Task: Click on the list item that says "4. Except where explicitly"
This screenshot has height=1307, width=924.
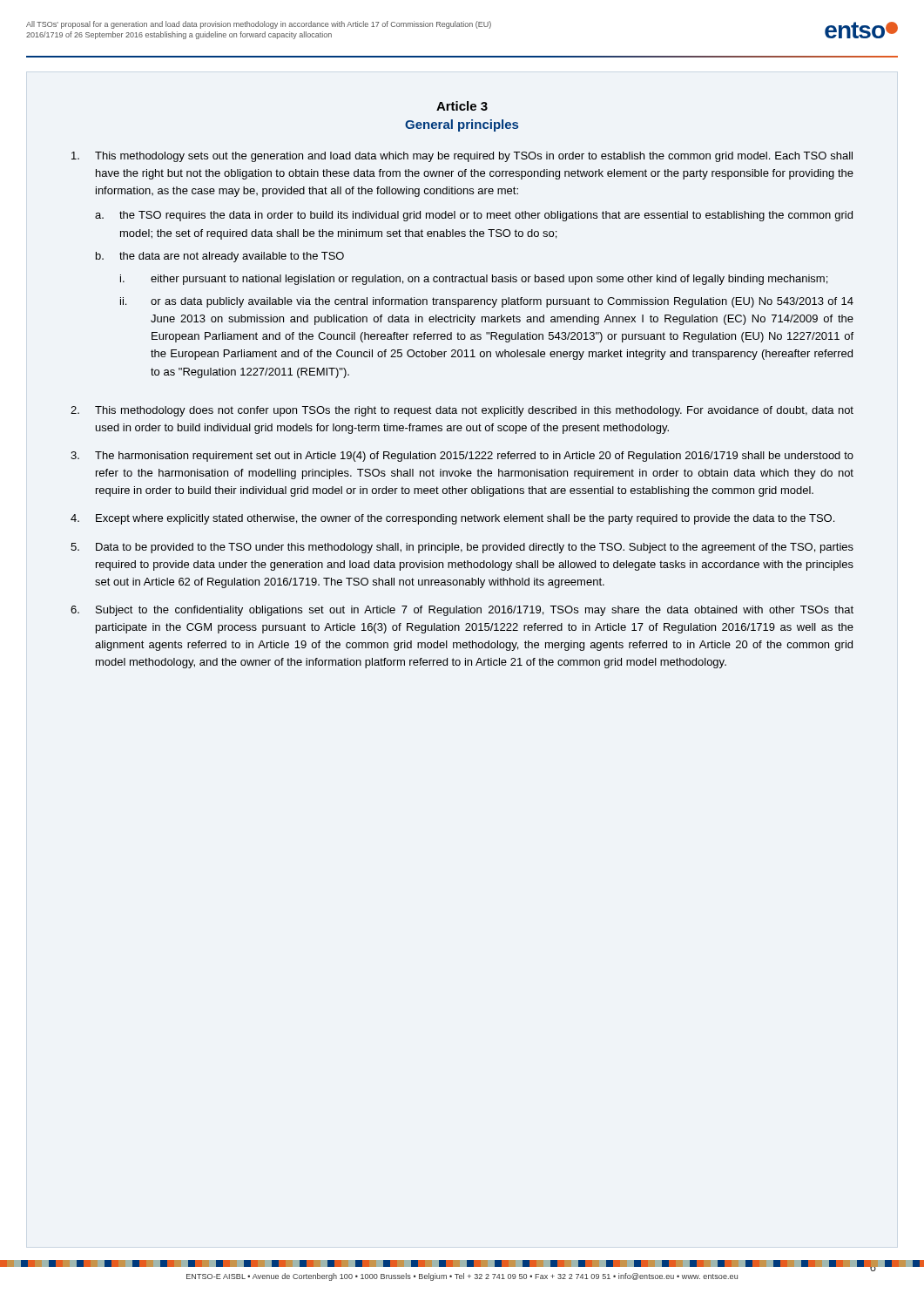Action: tap(462, 519)
